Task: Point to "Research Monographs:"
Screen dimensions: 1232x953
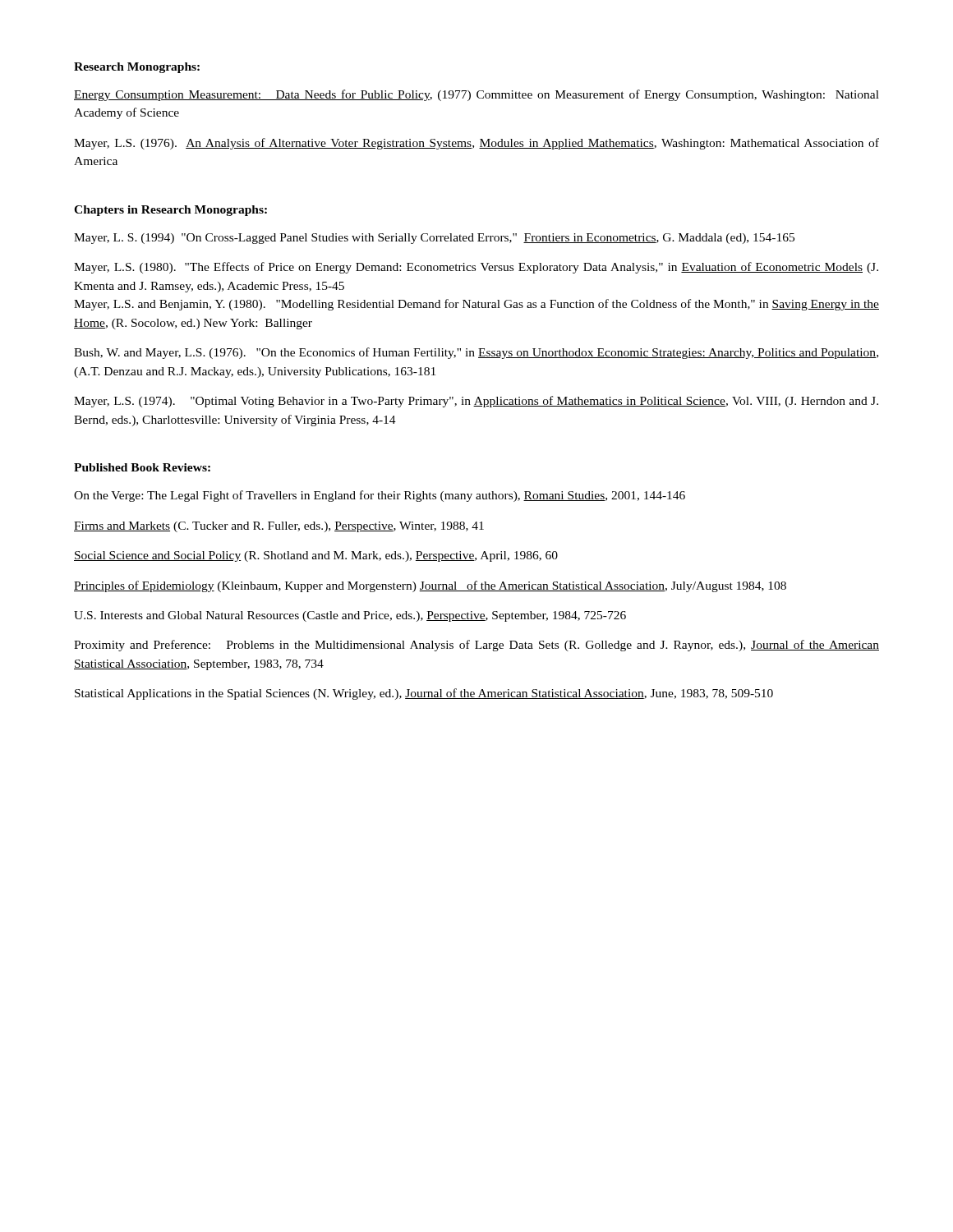Action: (137, 67)
